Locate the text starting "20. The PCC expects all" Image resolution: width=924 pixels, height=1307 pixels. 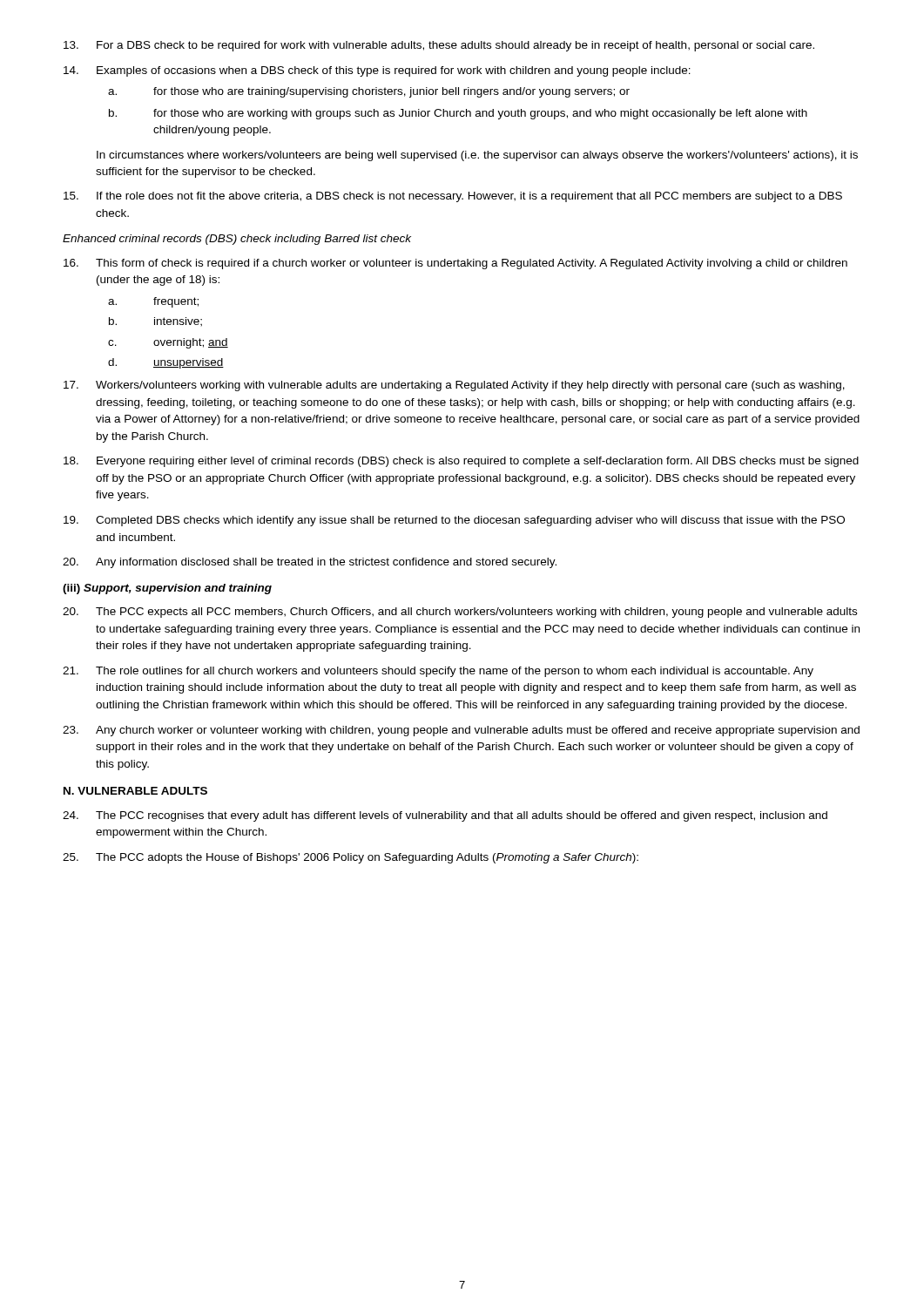tap(462, 629)
